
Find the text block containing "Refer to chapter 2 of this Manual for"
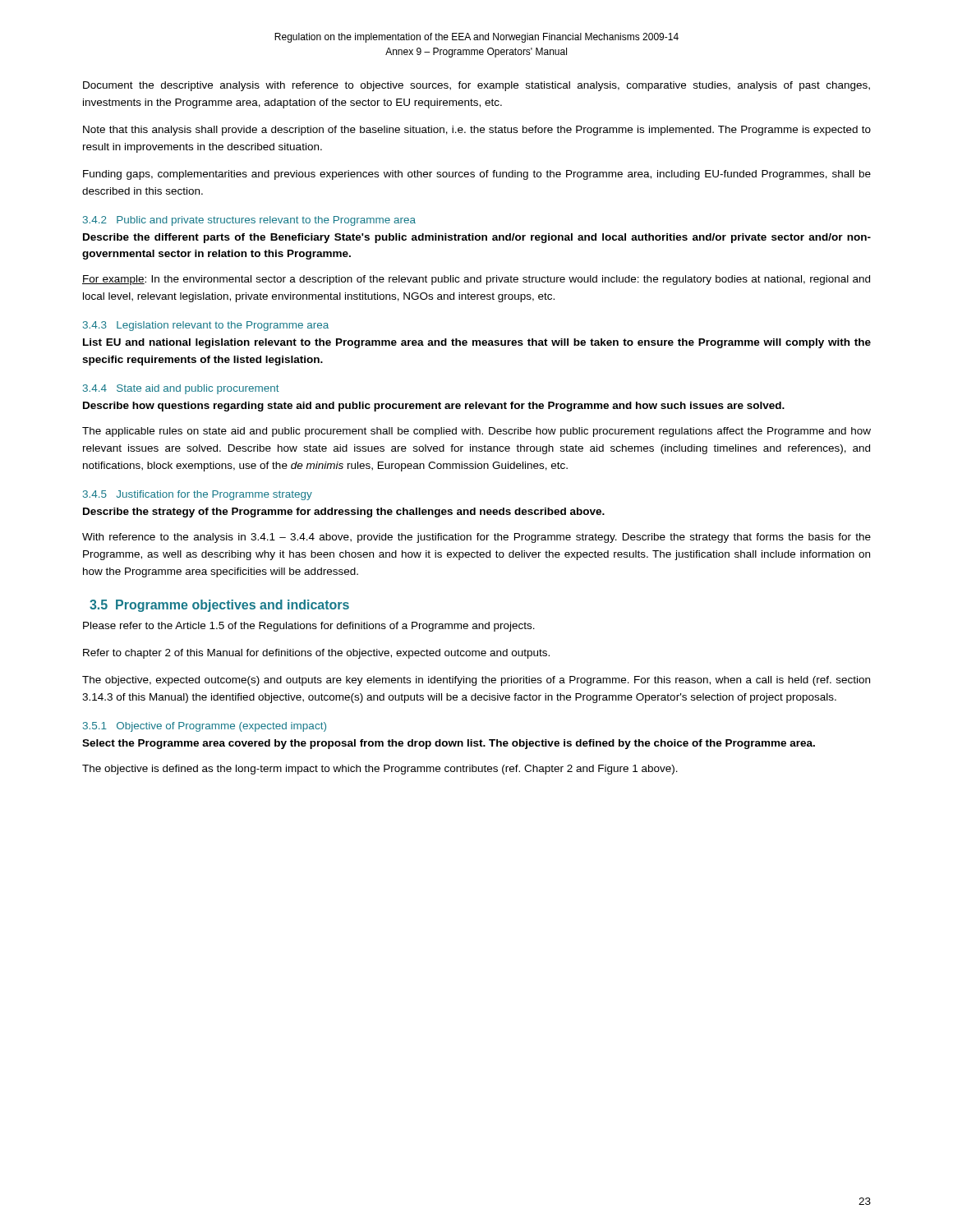pyautogui.click(x=316, y=653)
